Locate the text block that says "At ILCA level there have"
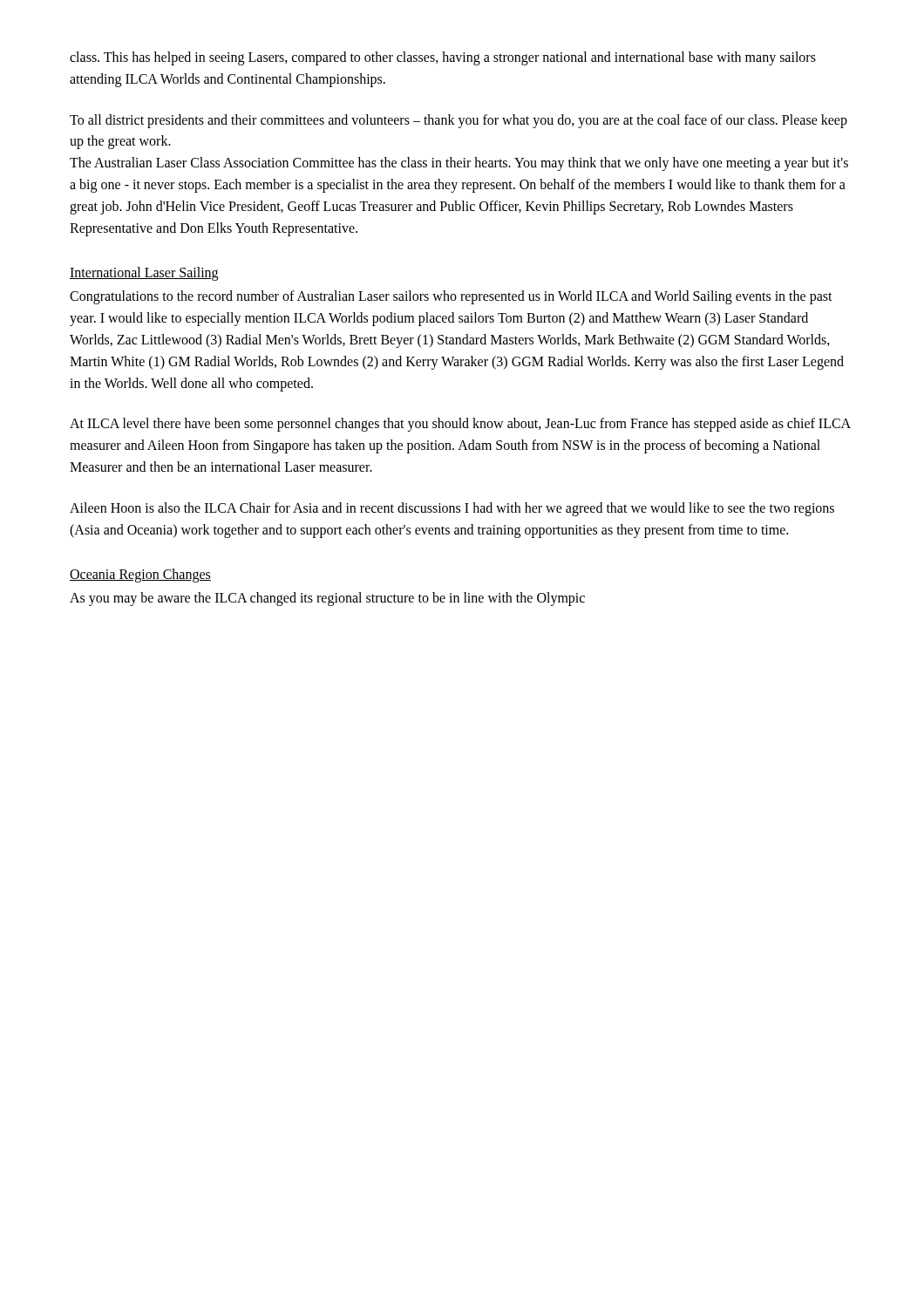 pos(460,445)
